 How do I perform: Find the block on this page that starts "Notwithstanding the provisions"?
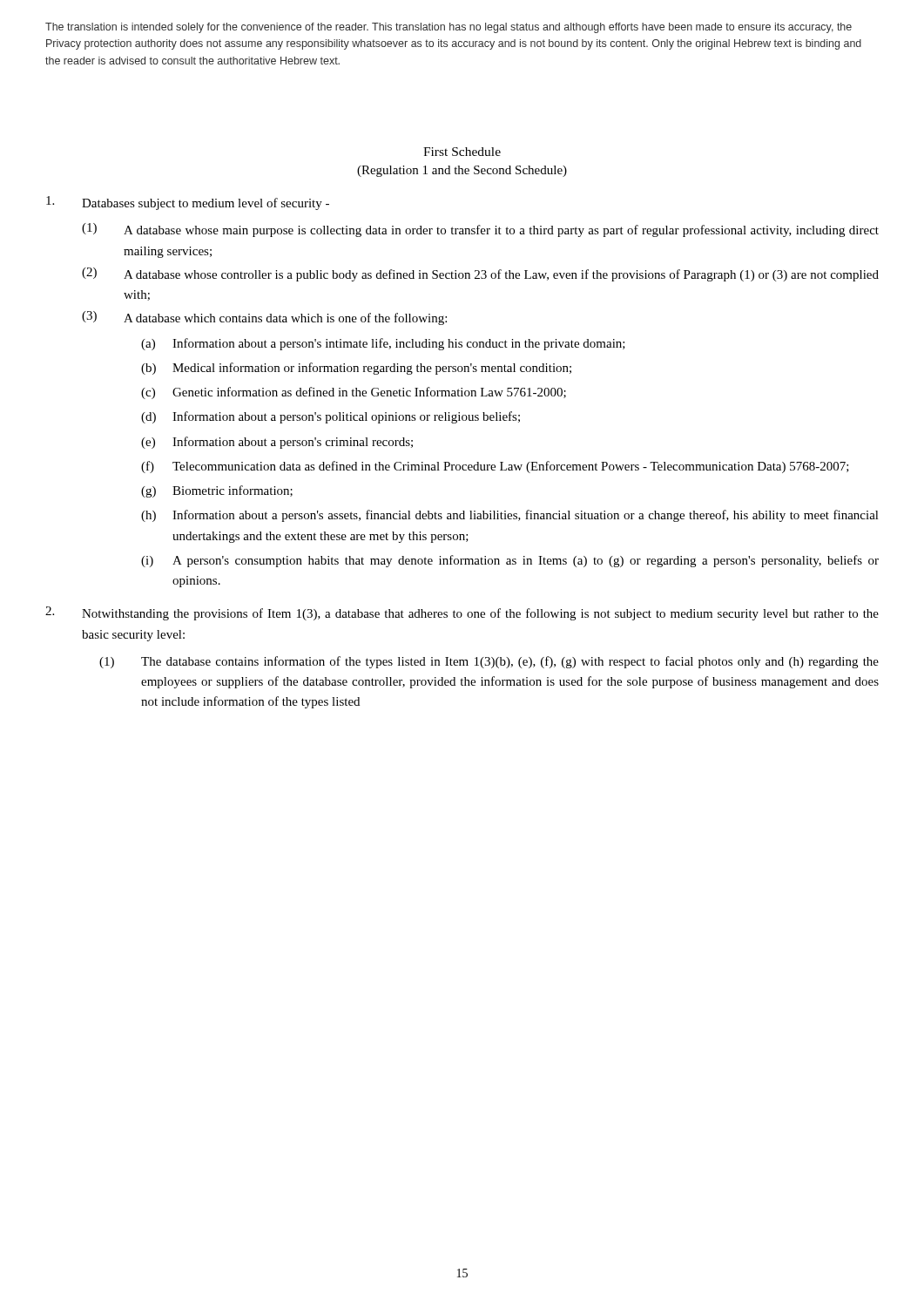click(480, 624)
